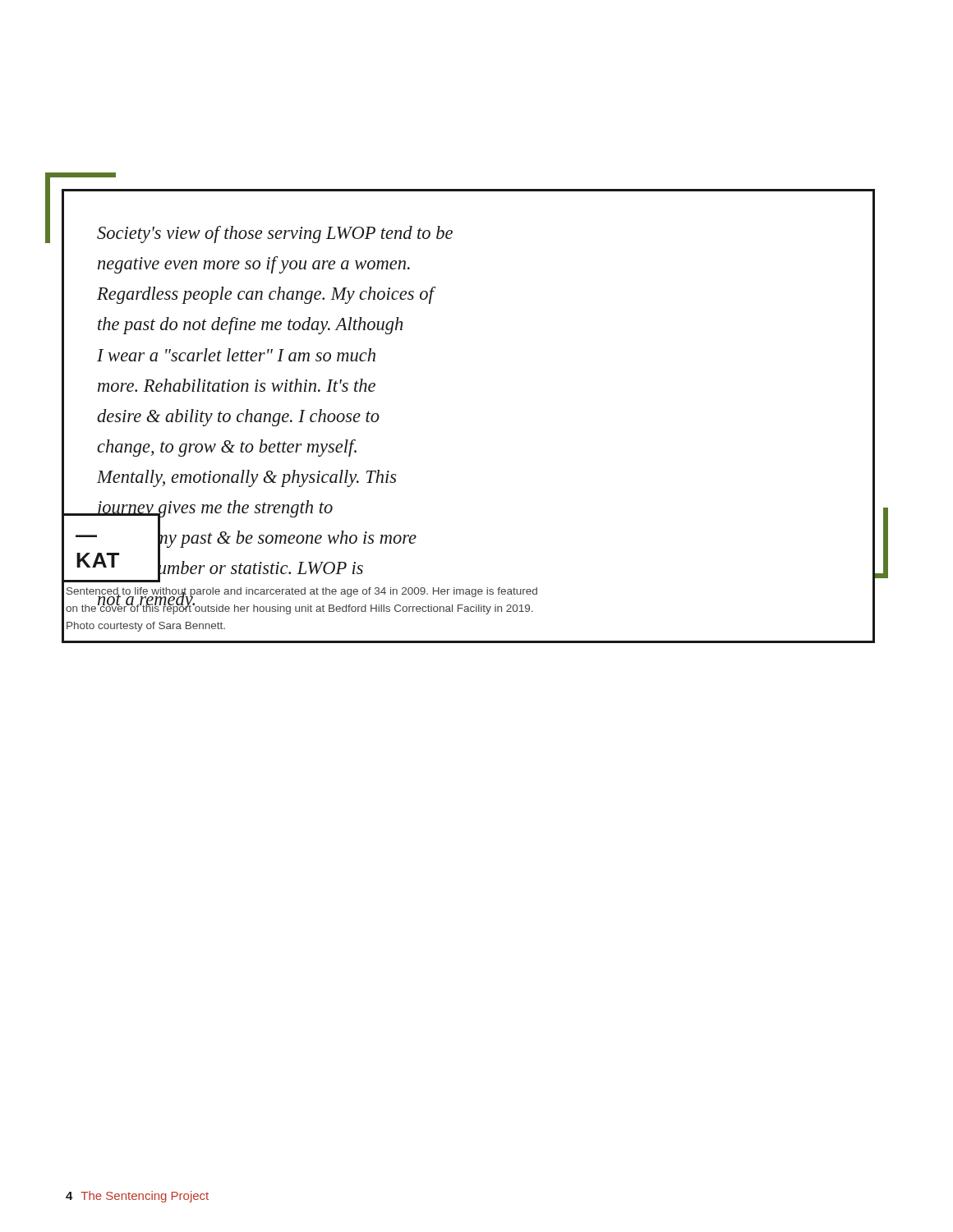
Task: Click on the illustration
Action: [468, 416]
